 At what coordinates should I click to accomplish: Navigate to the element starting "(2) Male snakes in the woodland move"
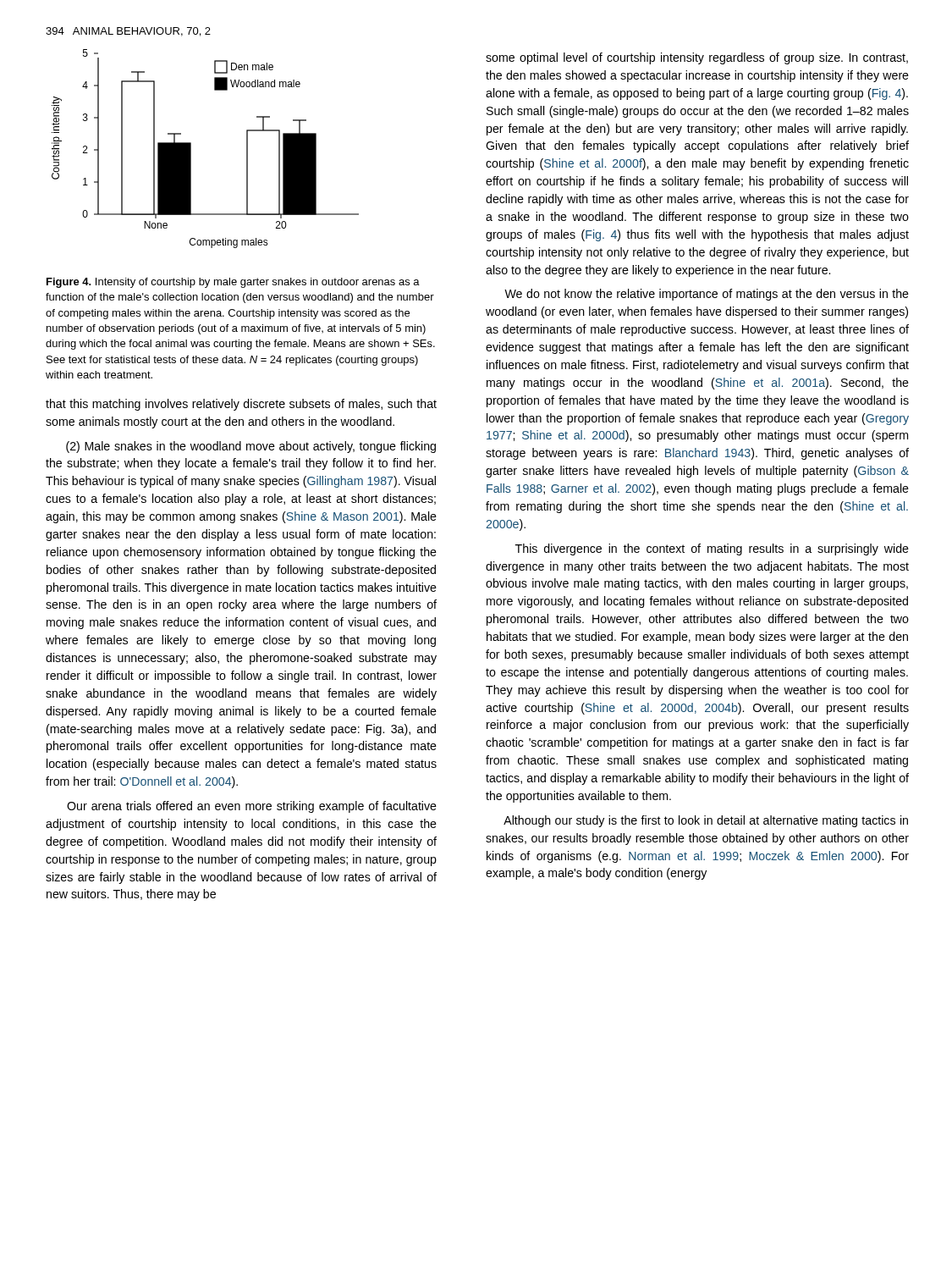click(x=241, y=614)
